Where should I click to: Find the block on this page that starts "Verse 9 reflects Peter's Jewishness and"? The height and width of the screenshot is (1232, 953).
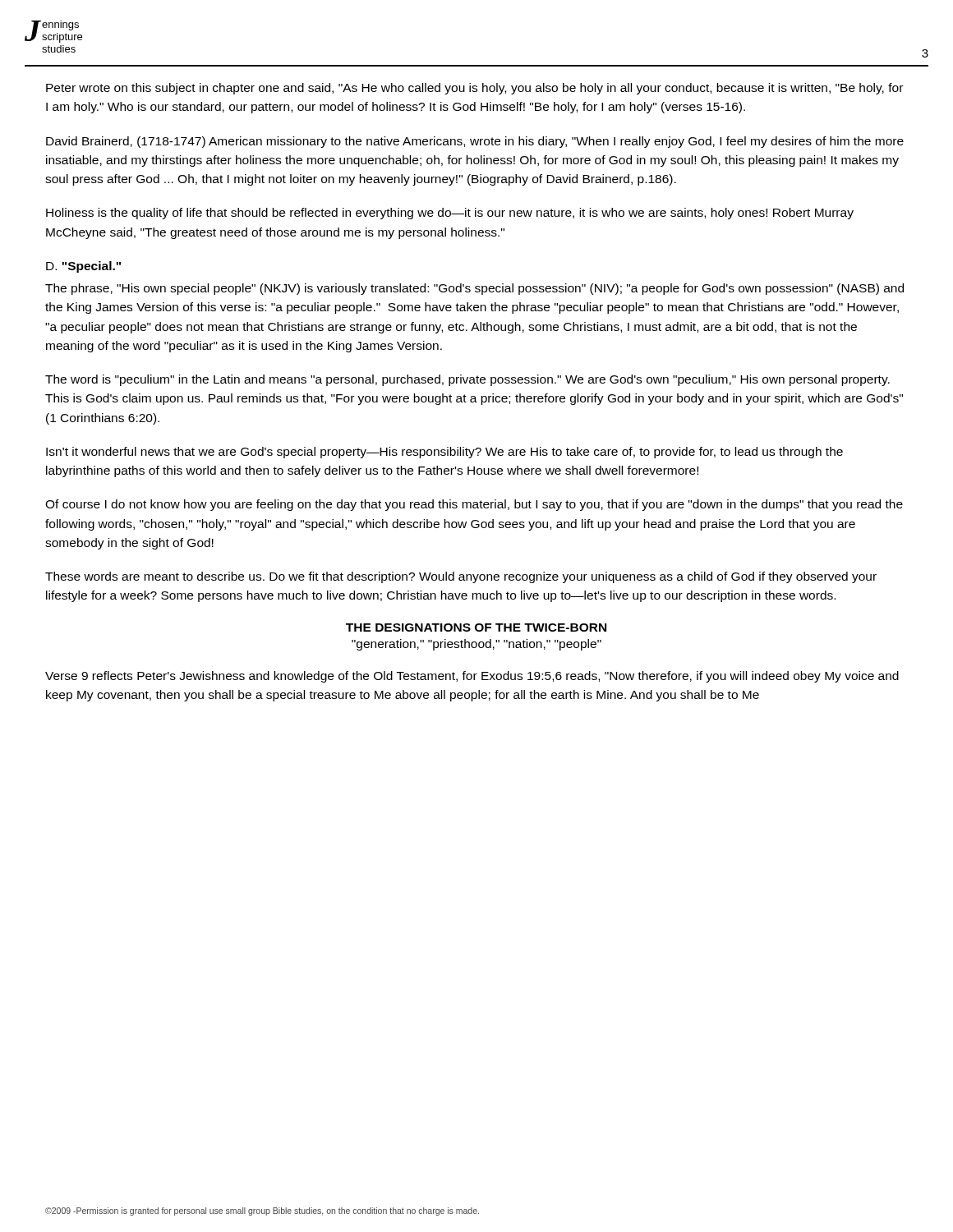[x=472, y=685]
